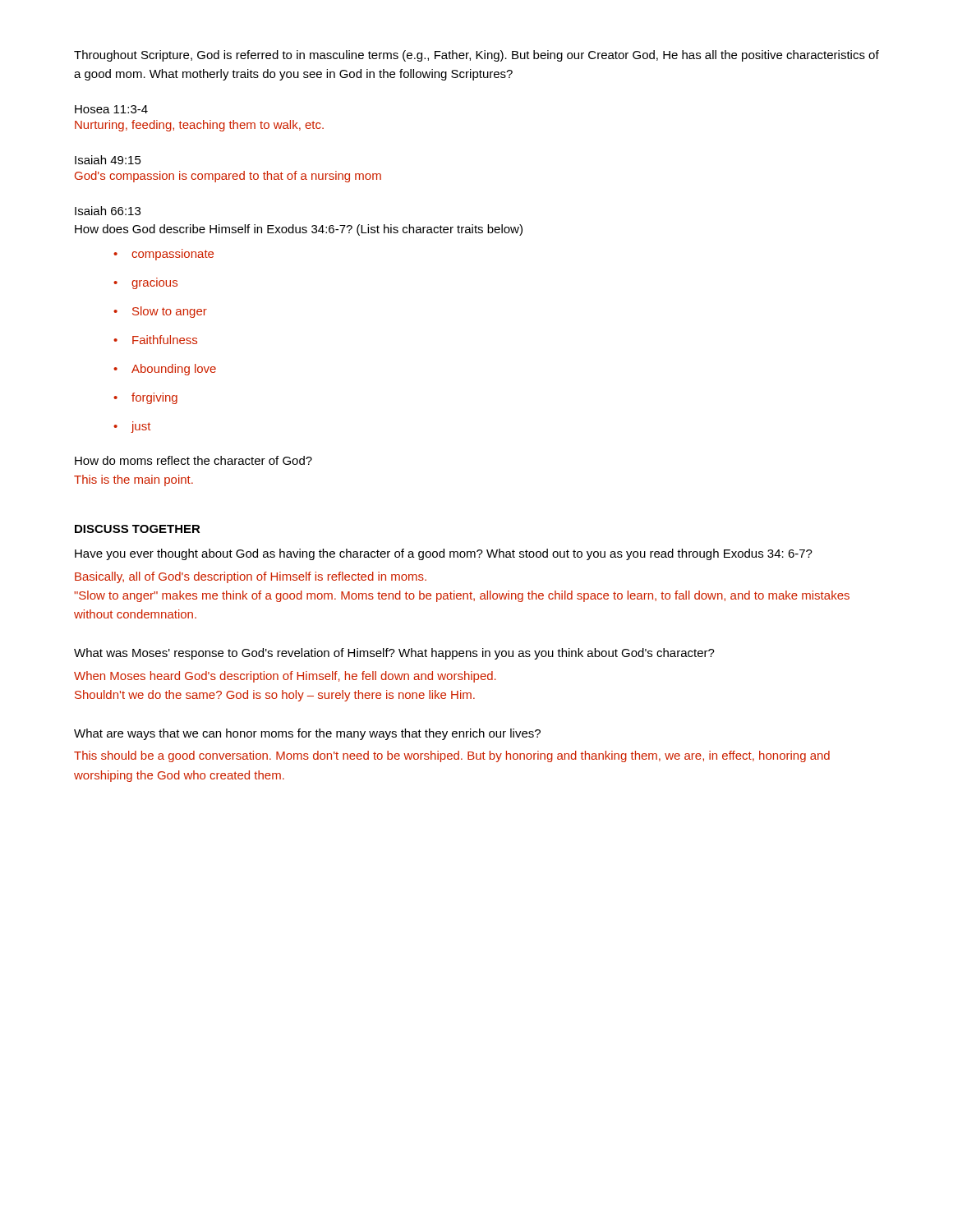Click on the block starting "Nurturing, feeding, teaching them"
The width and height of the screenshot is (953, 1232).
(x=199, y=124)
